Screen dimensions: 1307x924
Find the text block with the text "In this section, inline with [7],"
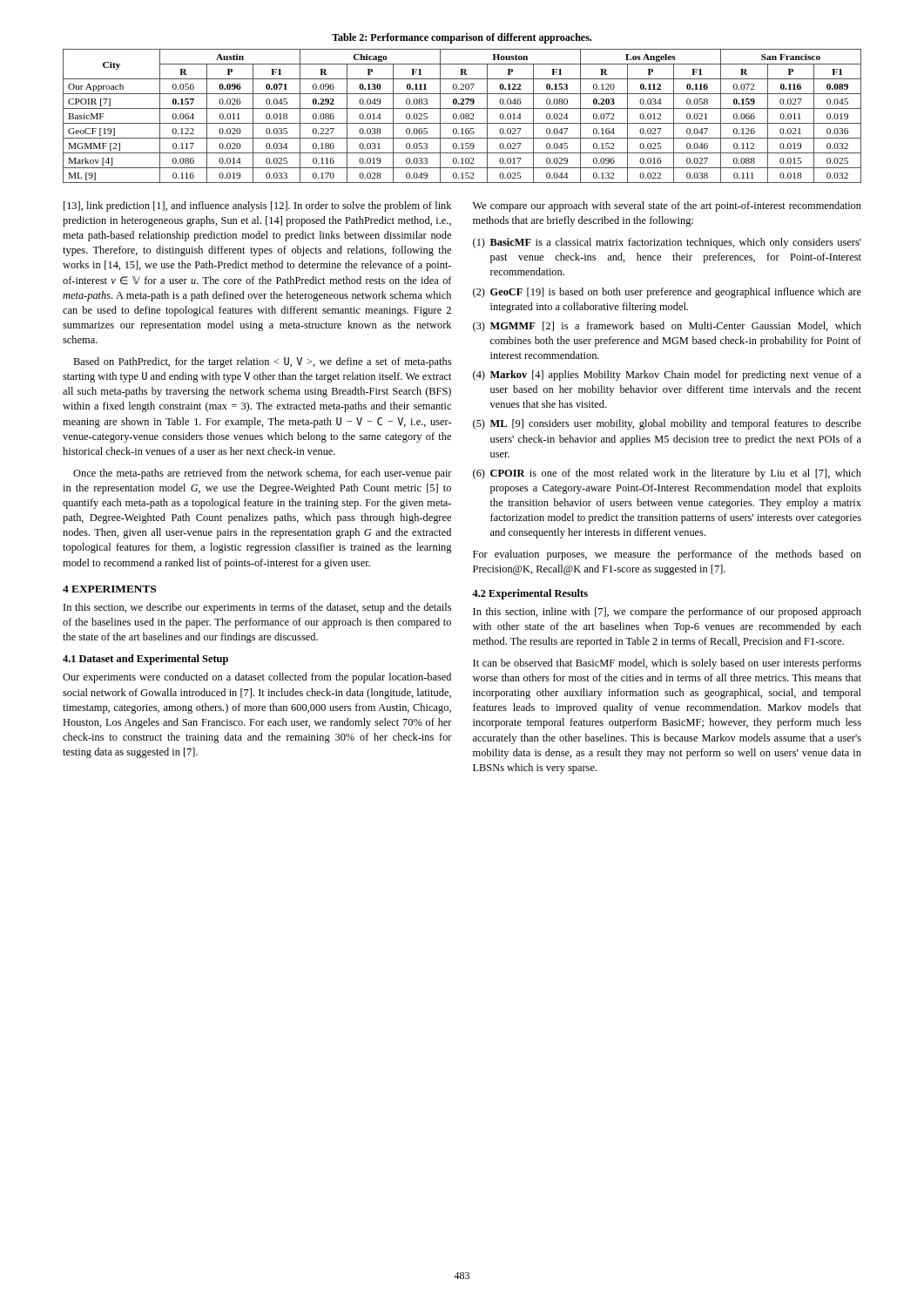pyautogui.click(x=667, y=626)
